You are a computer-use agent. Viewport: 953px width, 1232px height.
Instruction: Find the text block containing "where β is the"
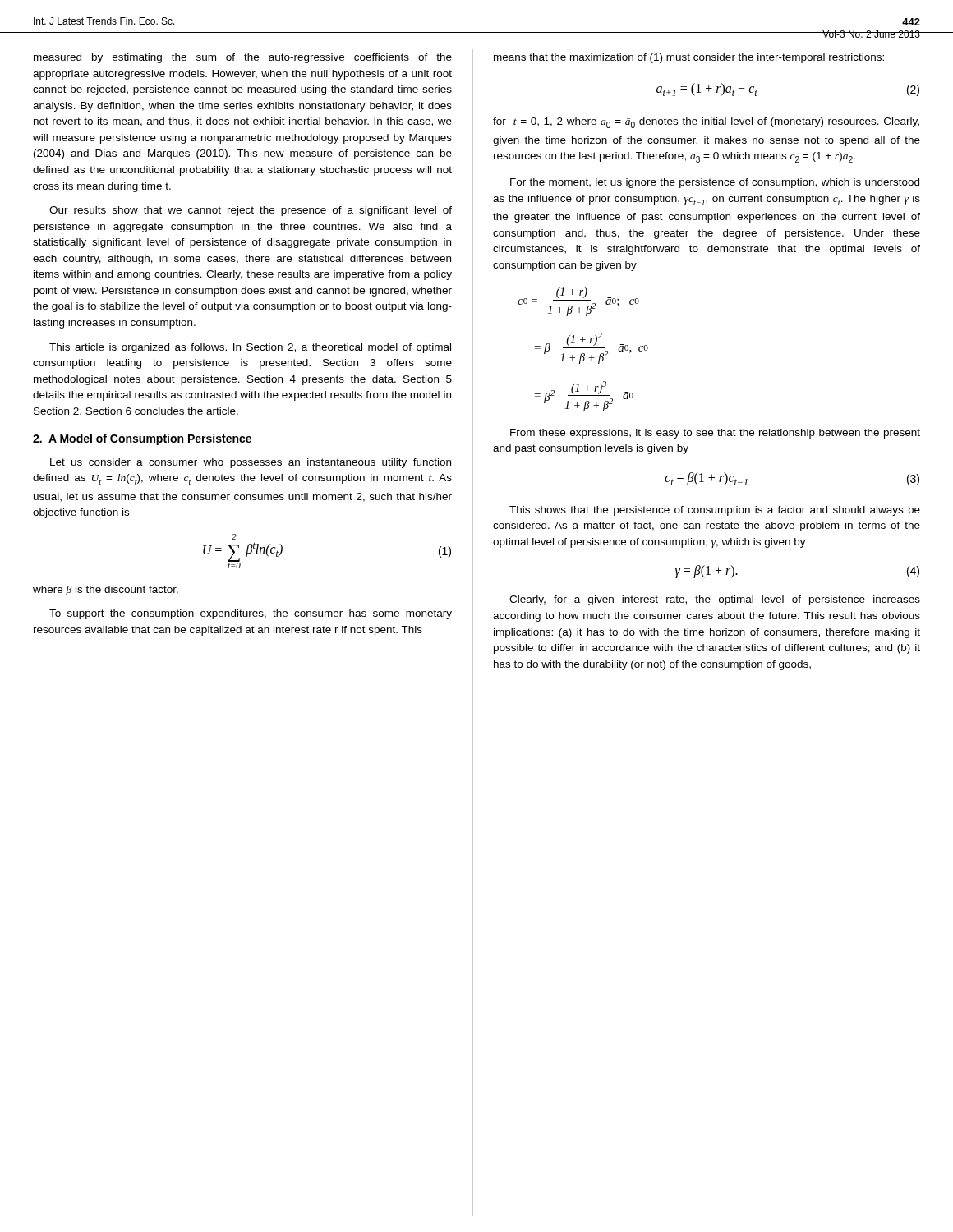(x=106, y=591)
